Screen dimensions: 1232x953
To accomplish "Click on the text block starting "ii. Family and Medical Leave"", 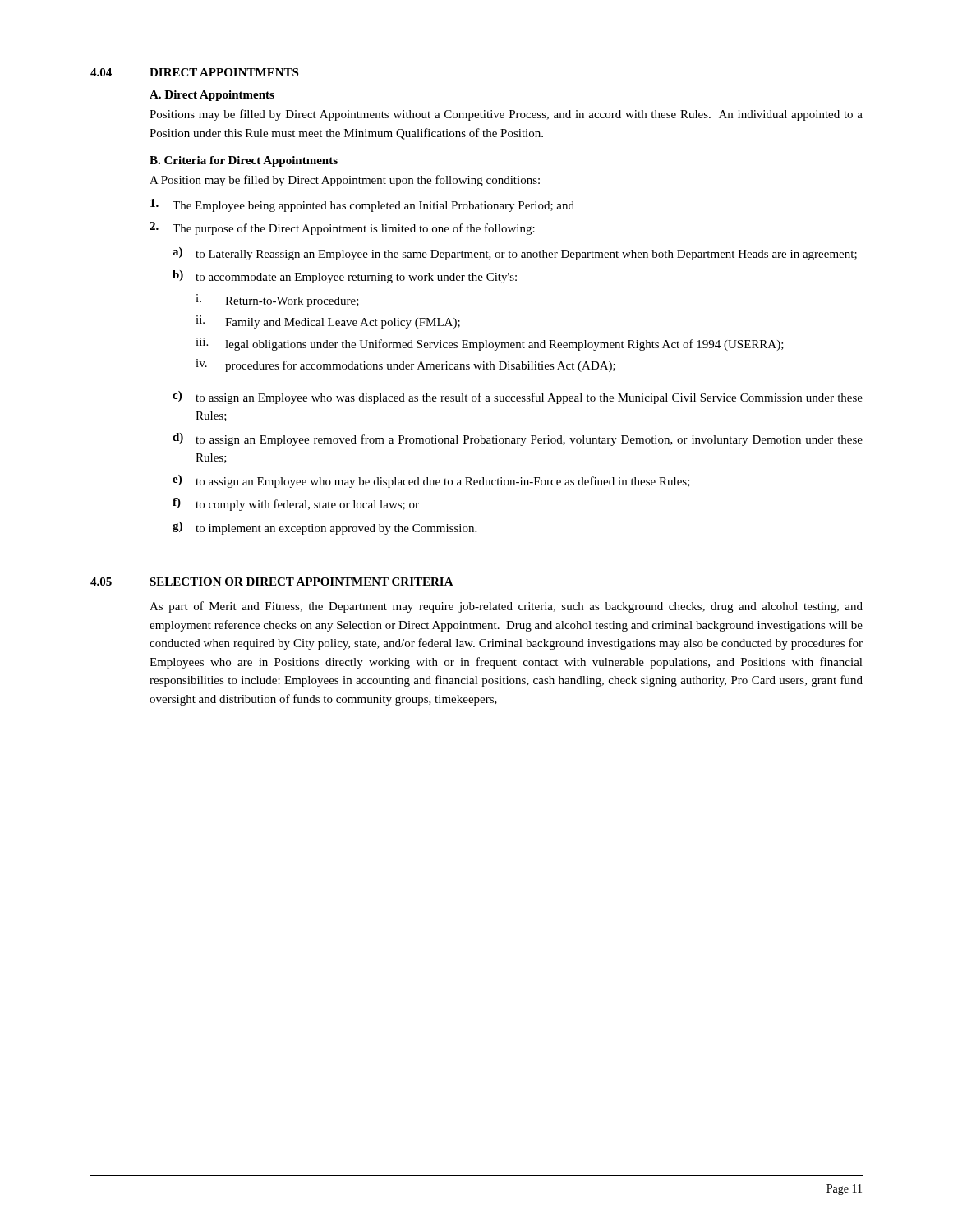I will click(x=328, y=322).
